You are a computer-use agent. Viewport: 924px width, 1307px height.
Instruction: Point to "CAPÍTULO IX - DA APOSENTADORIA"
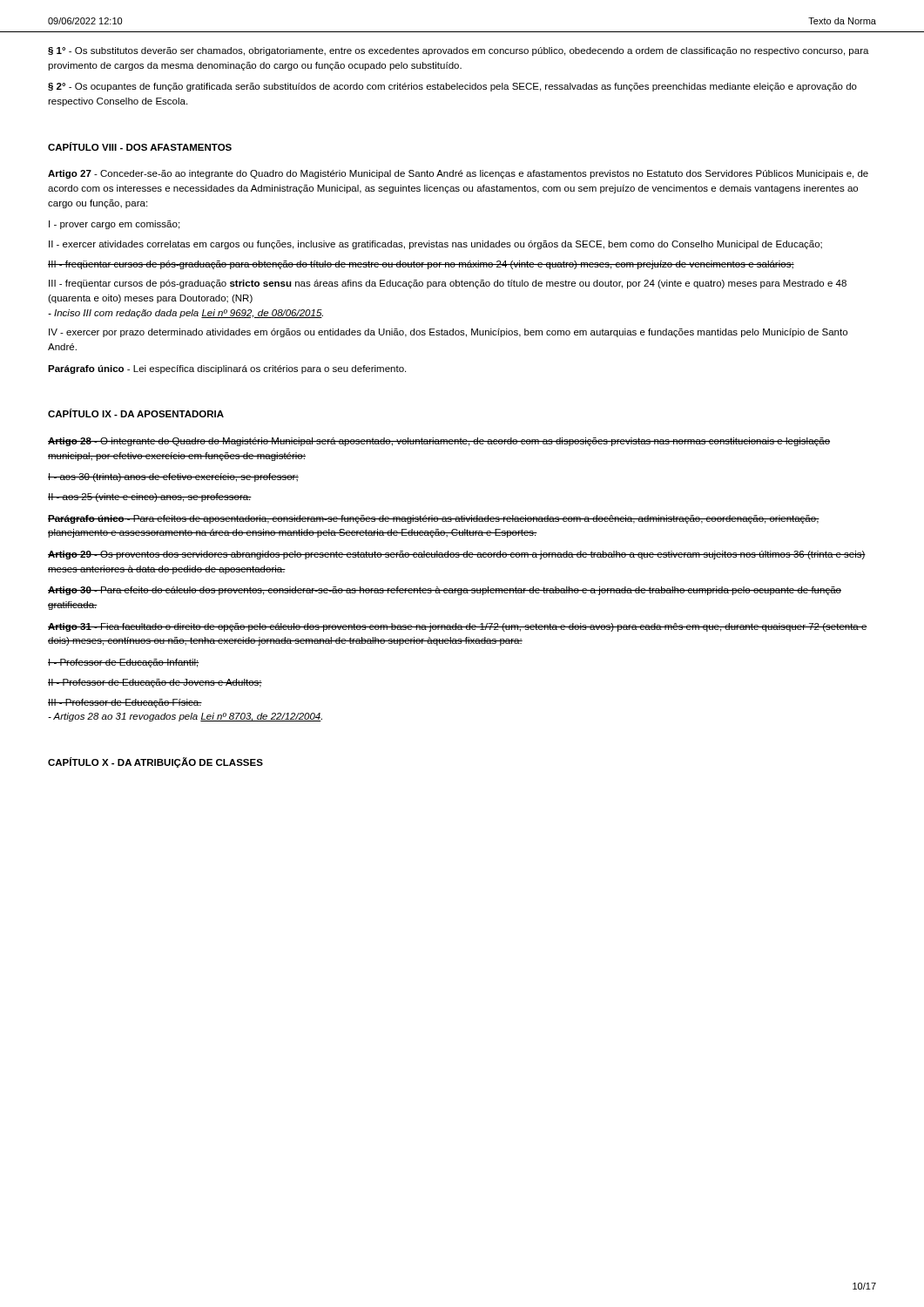pyautogui.click(x=136, y=414)
